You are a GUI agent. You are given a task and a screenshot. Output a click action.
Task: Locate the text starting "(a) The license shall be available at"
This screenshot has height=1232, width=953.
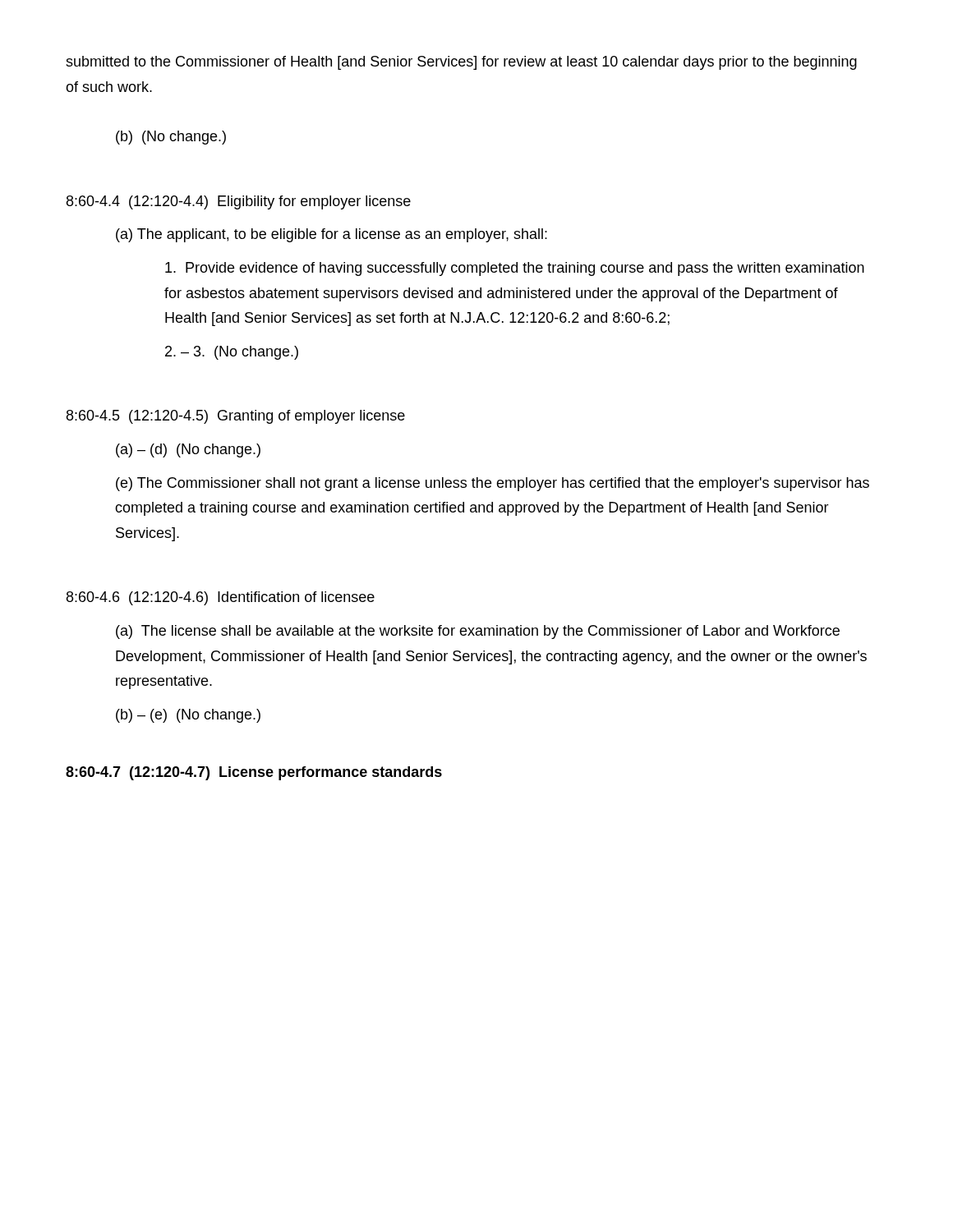click(491, 656)
